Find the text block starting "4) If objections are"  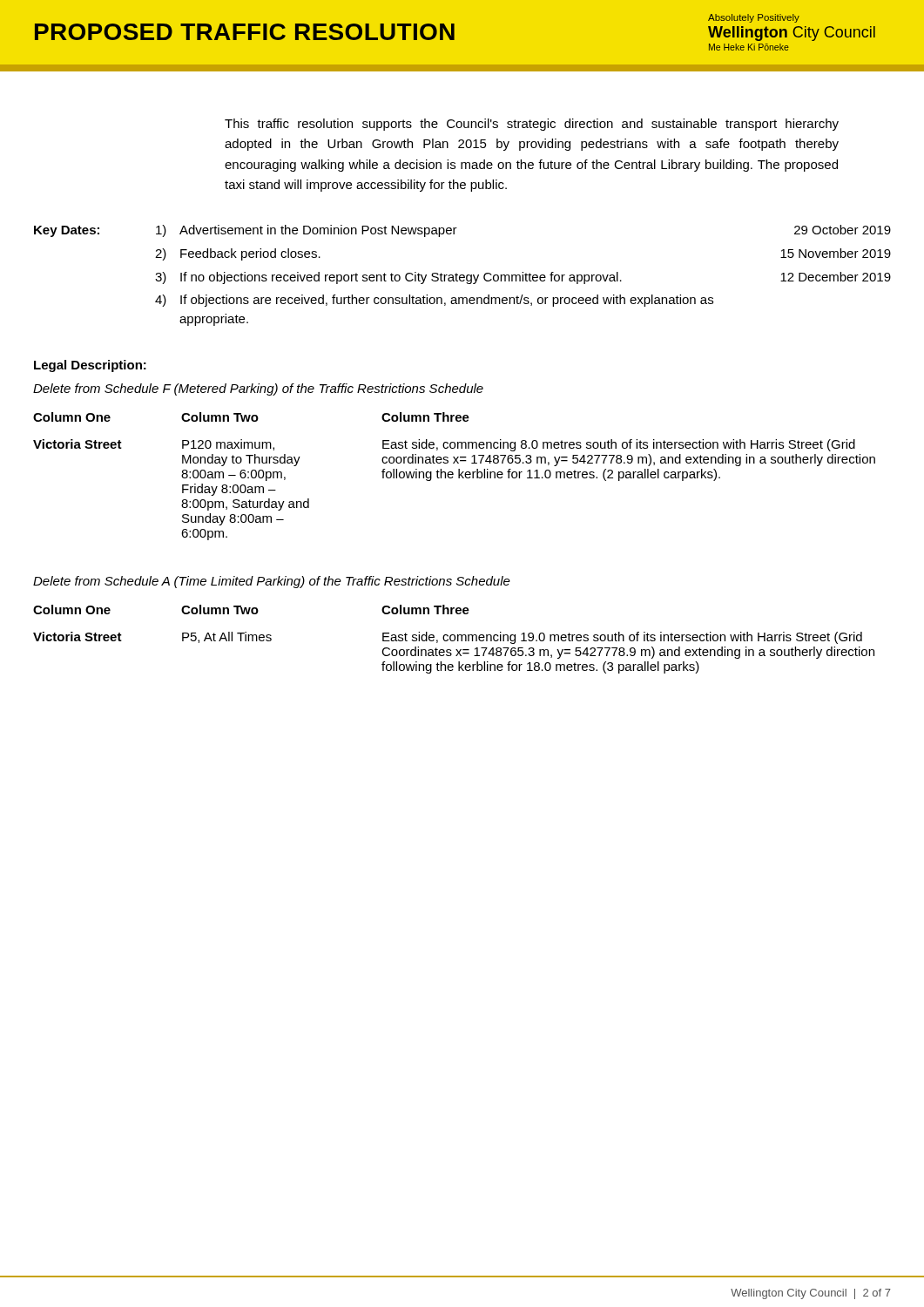(453, 309)
